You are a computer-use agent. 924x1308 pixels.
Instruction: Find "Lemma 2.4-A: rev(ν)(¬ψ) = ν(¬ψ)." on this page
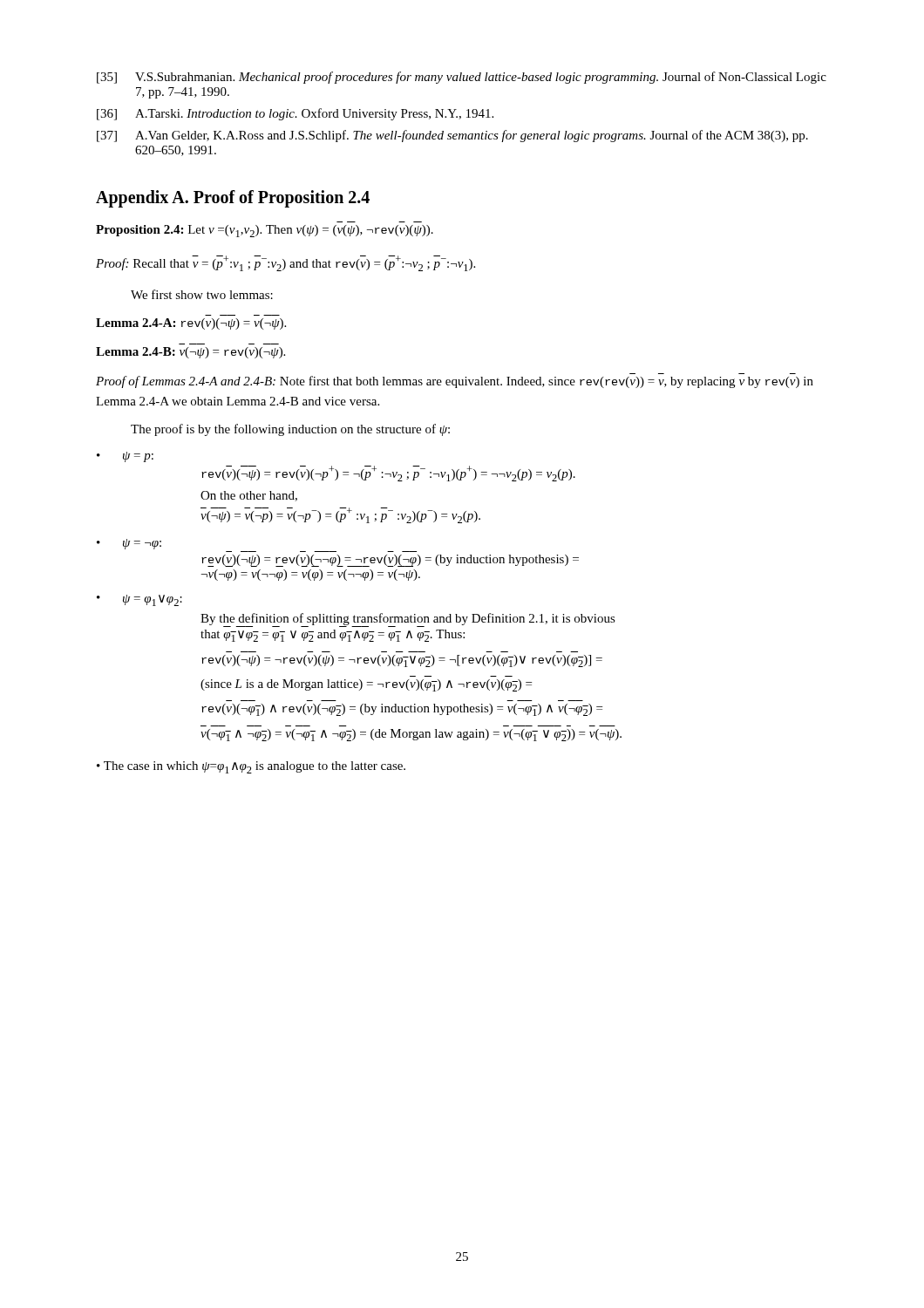(x=191, y=323)
